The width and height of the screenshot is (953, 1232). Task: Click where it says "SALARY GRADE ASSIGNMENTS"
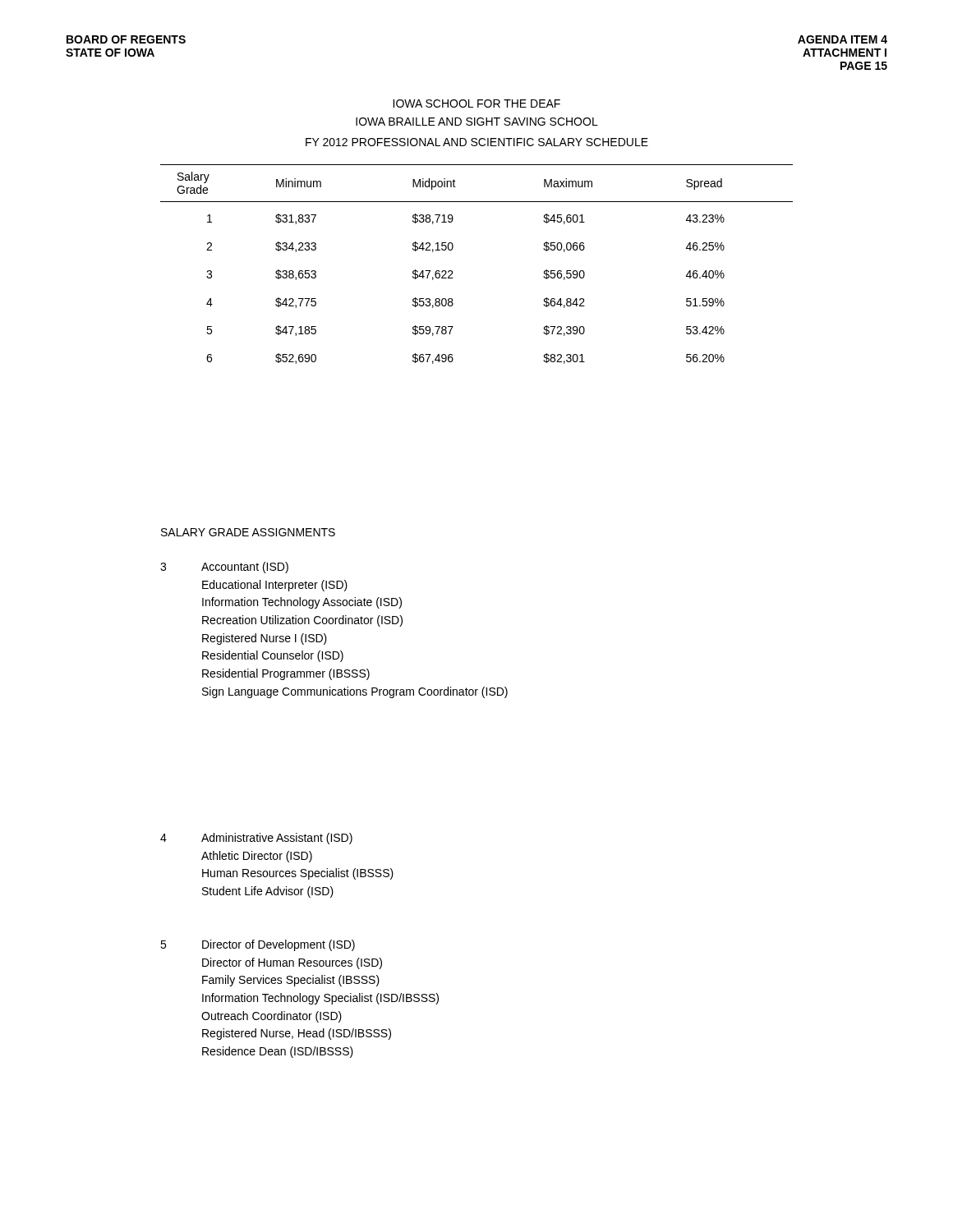click(x=248, y=532)
